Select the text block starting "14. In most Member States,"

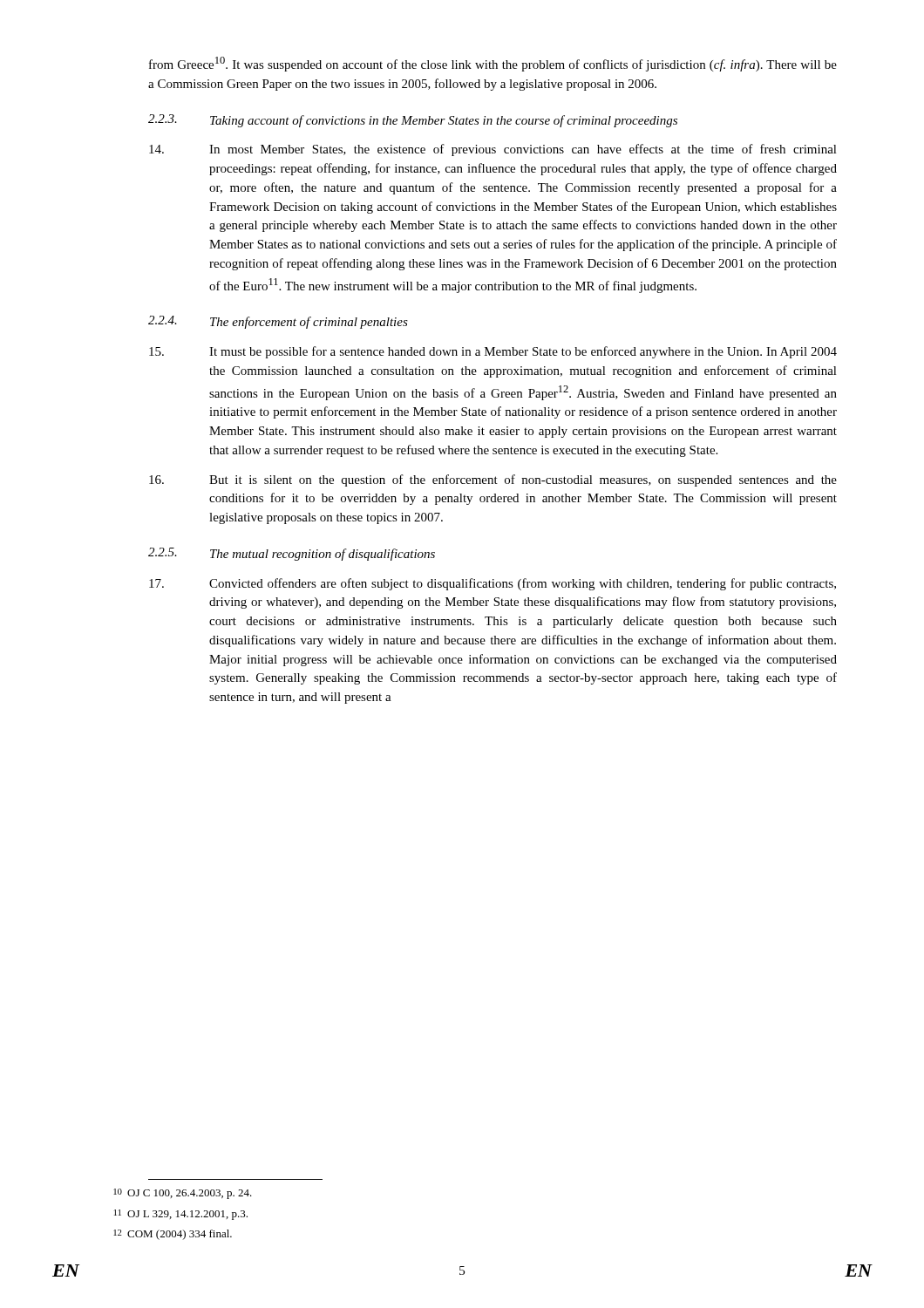click(x=493, y=218)
